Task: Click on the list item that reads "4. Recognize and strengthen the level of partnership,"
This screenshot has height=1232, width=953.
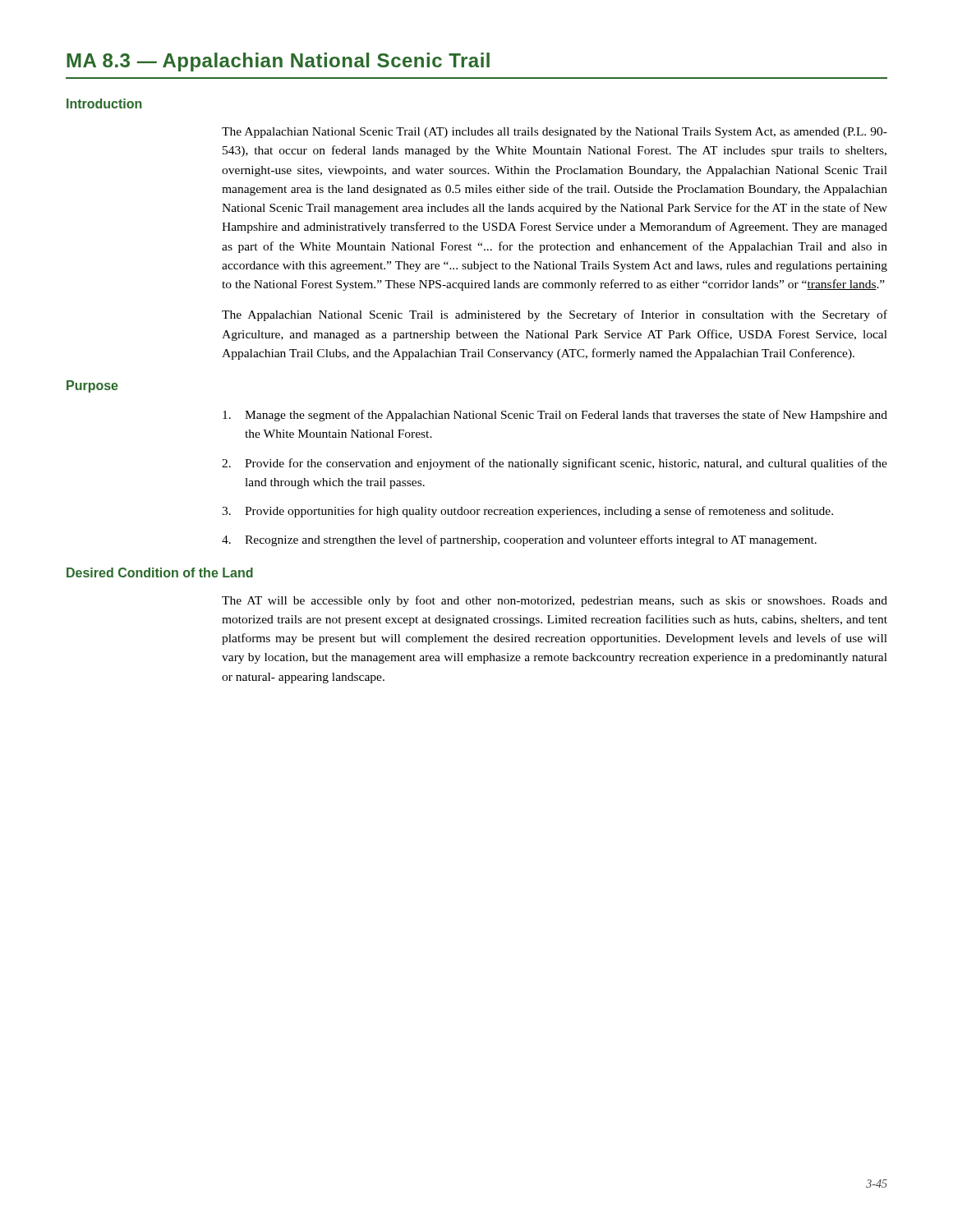Action: click(555, 540)
